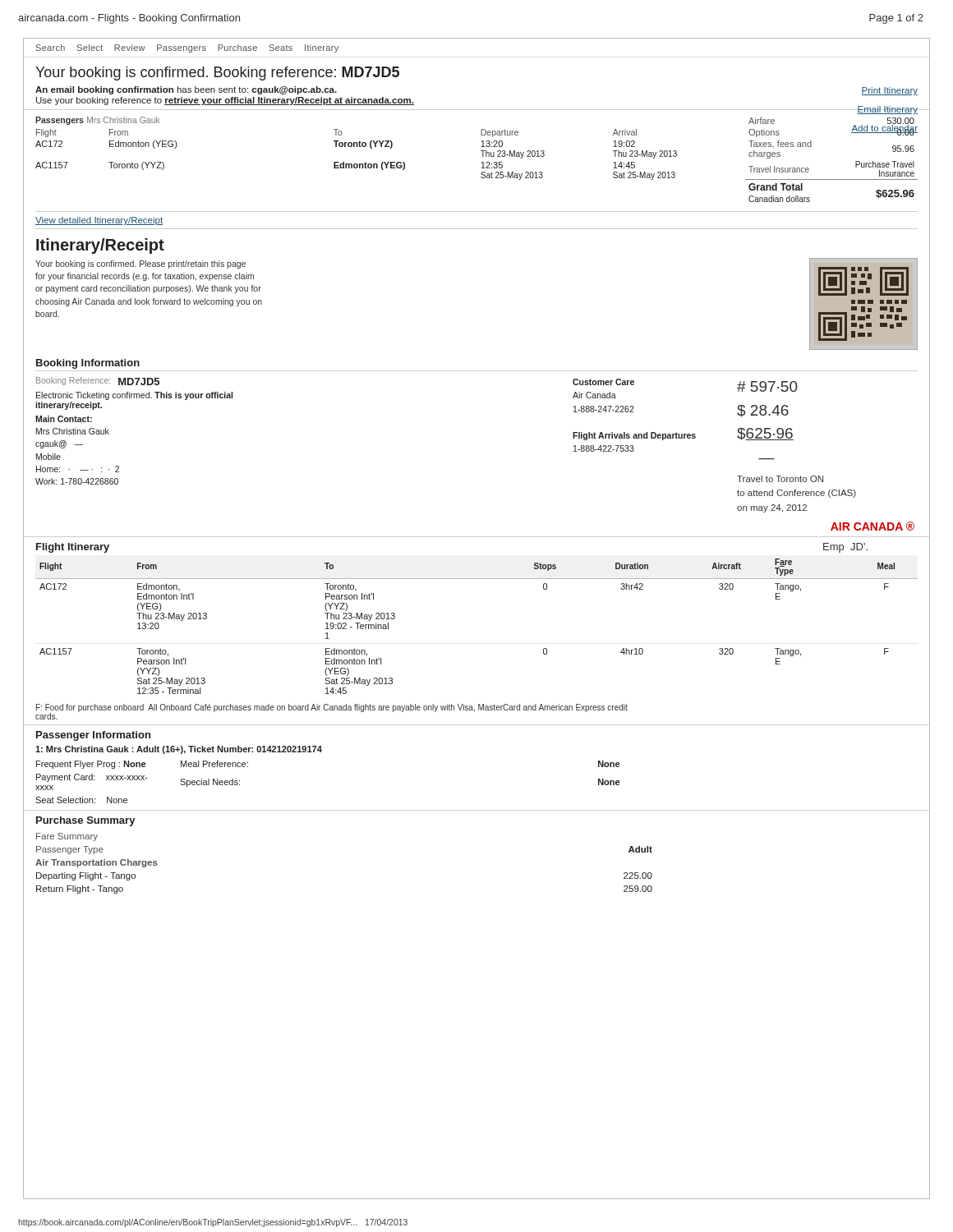953x1232 pixels.
Task: Locate the text "Flight Itinerary"
Action: pyautogui.click(x=72, y=546)
